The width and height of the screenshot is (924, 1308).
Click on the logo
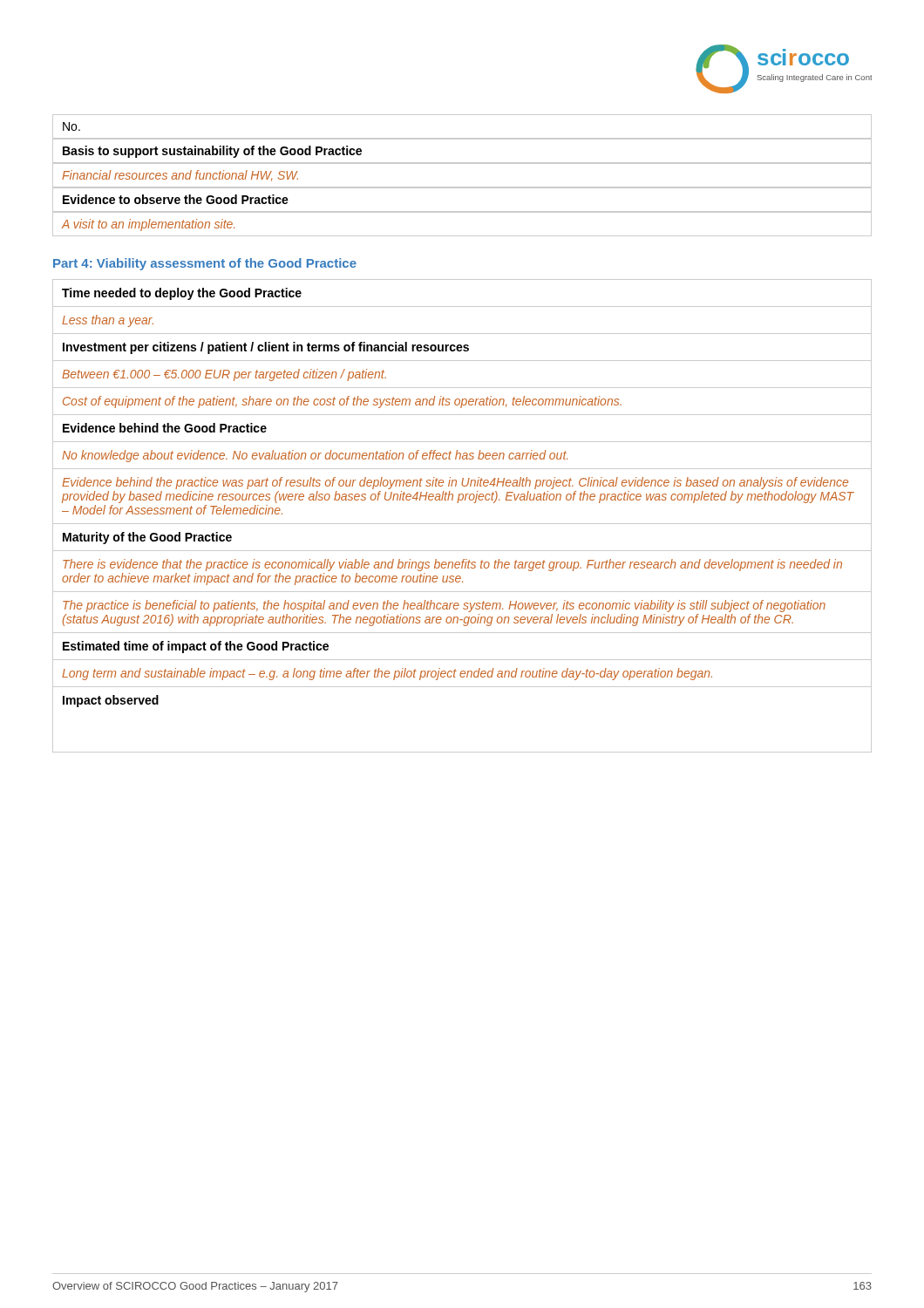pos(462,67)
